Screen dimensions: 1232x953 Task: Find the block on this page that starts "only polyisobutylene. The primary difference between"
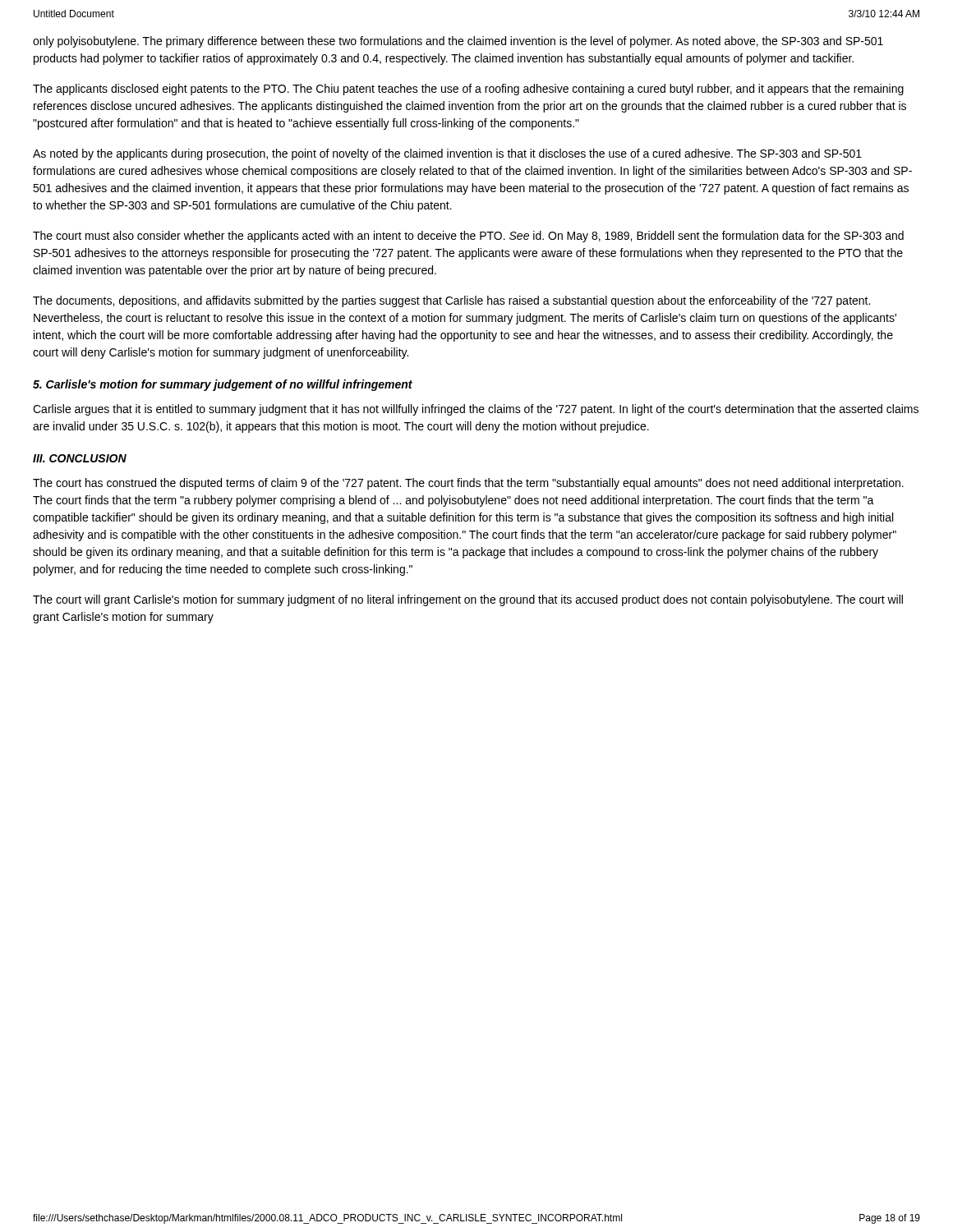tap(458, 50)
